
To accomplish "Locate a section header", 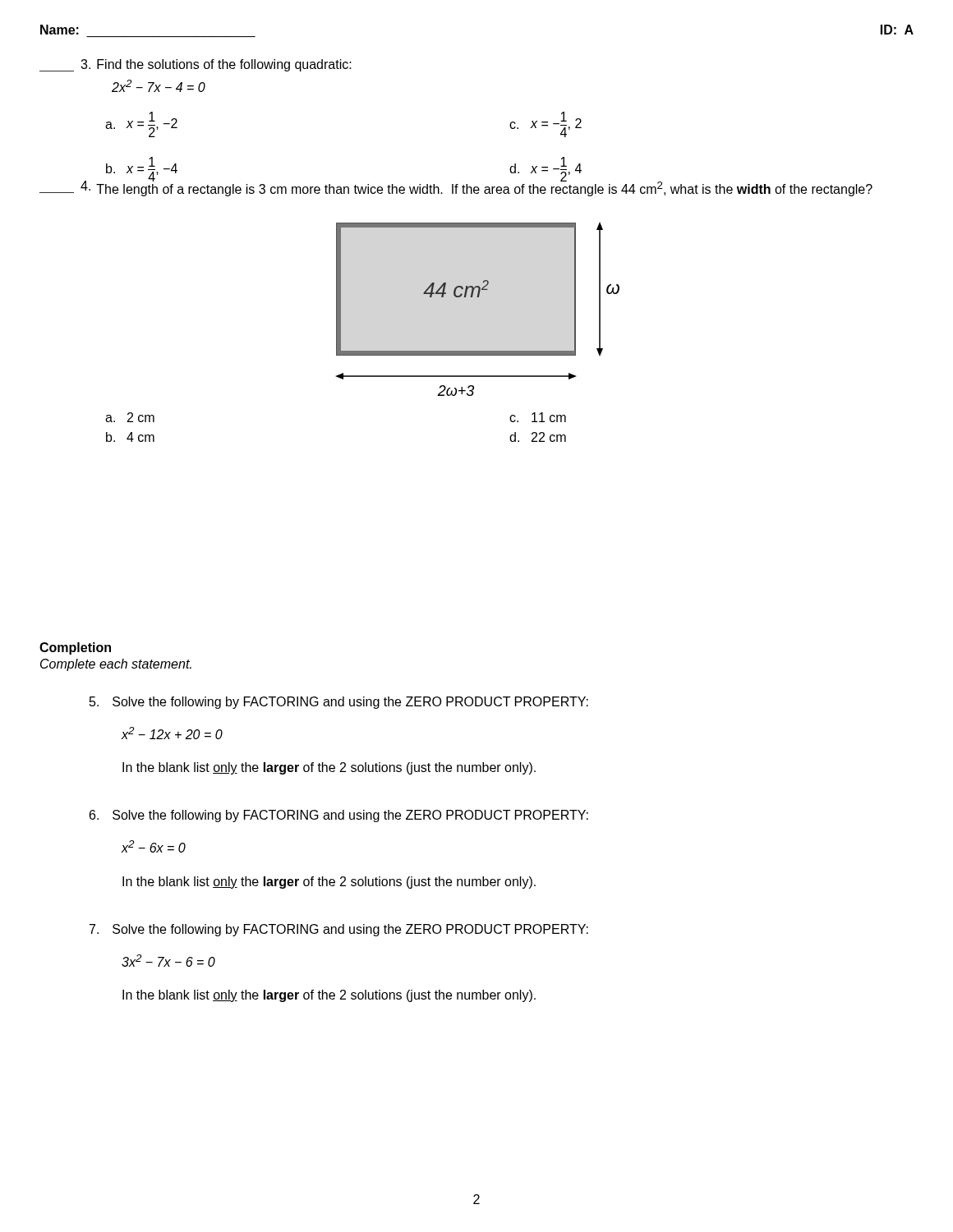I will coord(76,648).
